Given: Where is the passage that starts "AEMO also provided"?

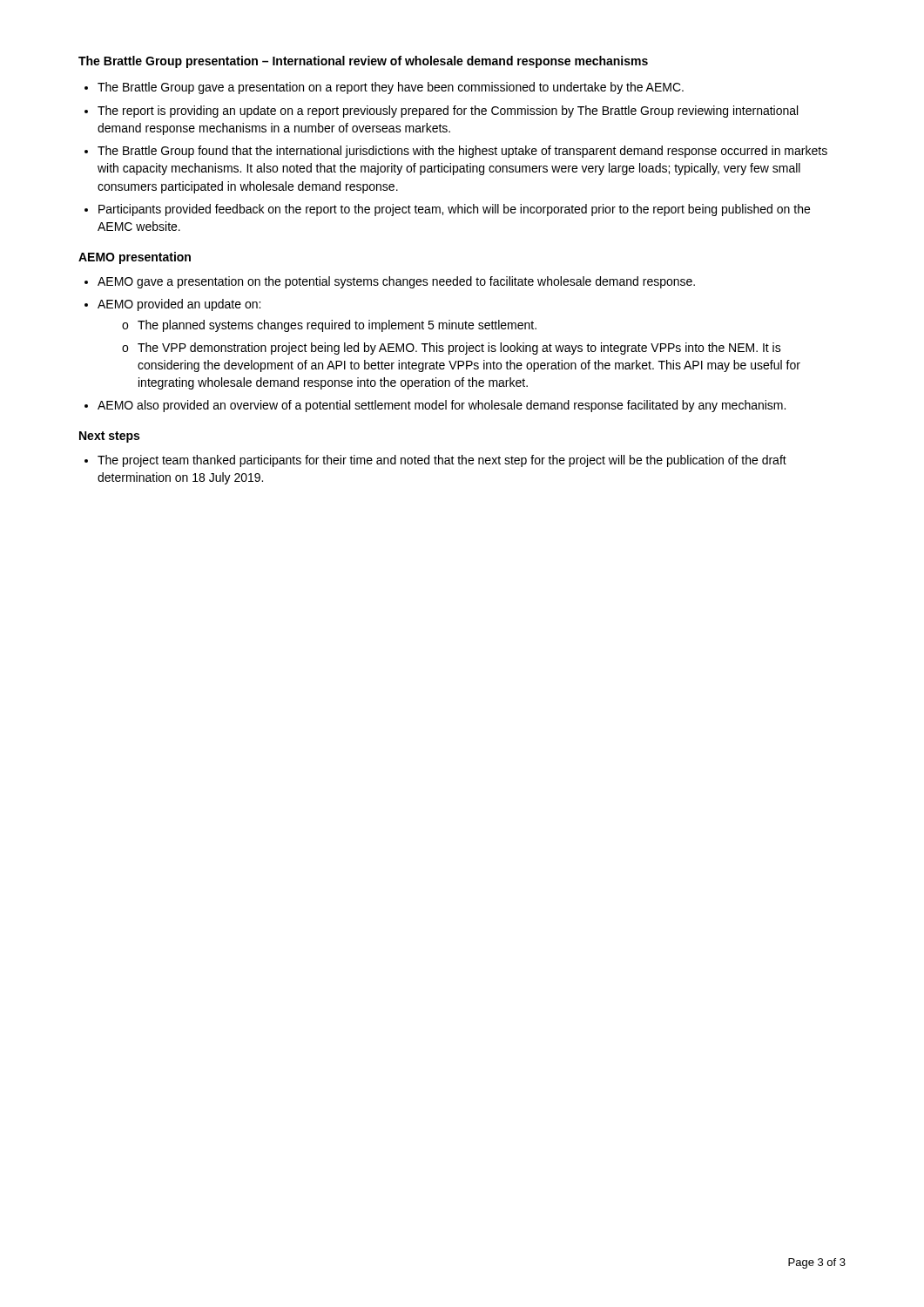Looking at the screenshot, I should (442, 406).
